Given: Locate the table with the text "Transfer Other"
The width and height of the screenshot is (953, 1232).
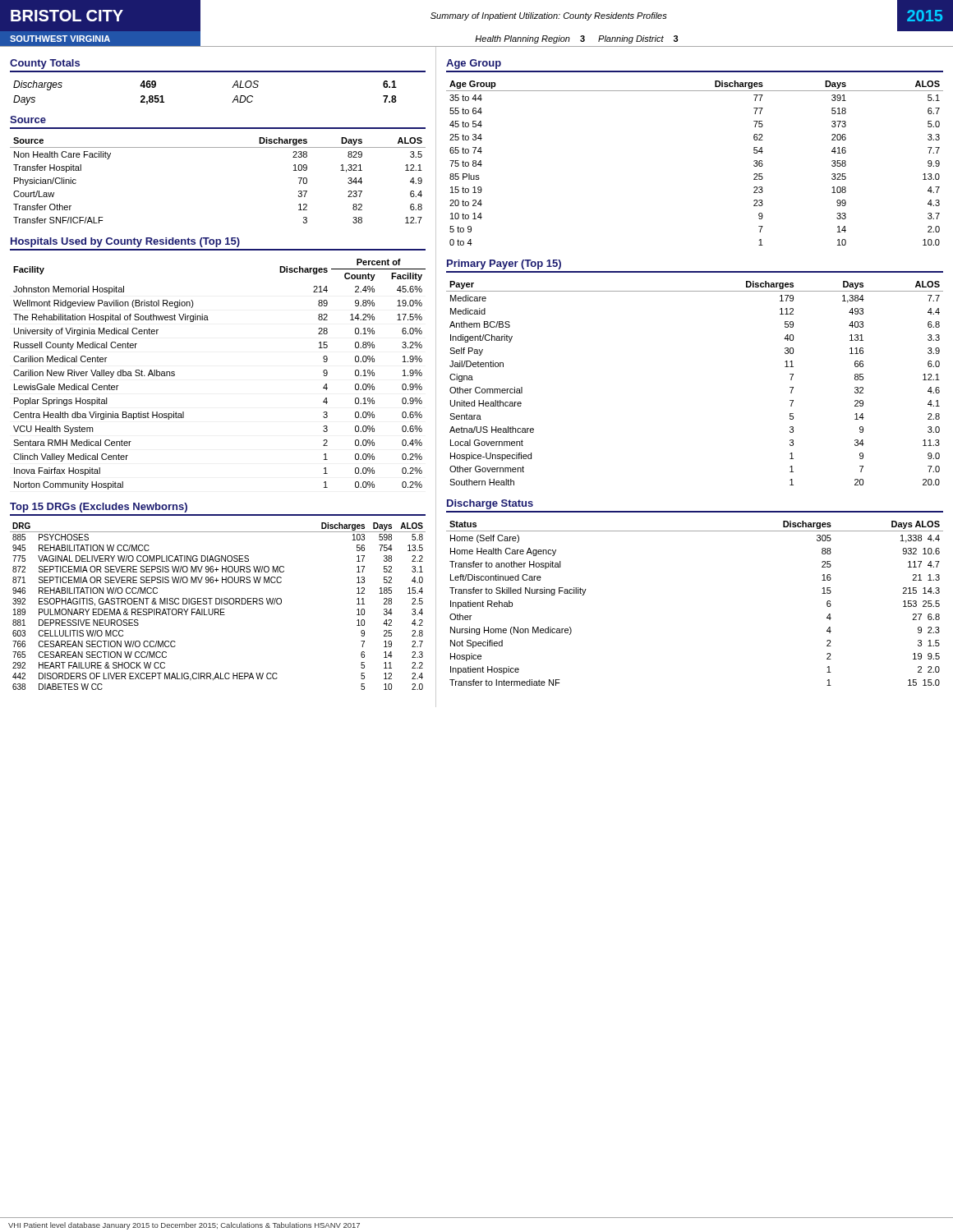Looking at the screenshot, I should point(218,180).
